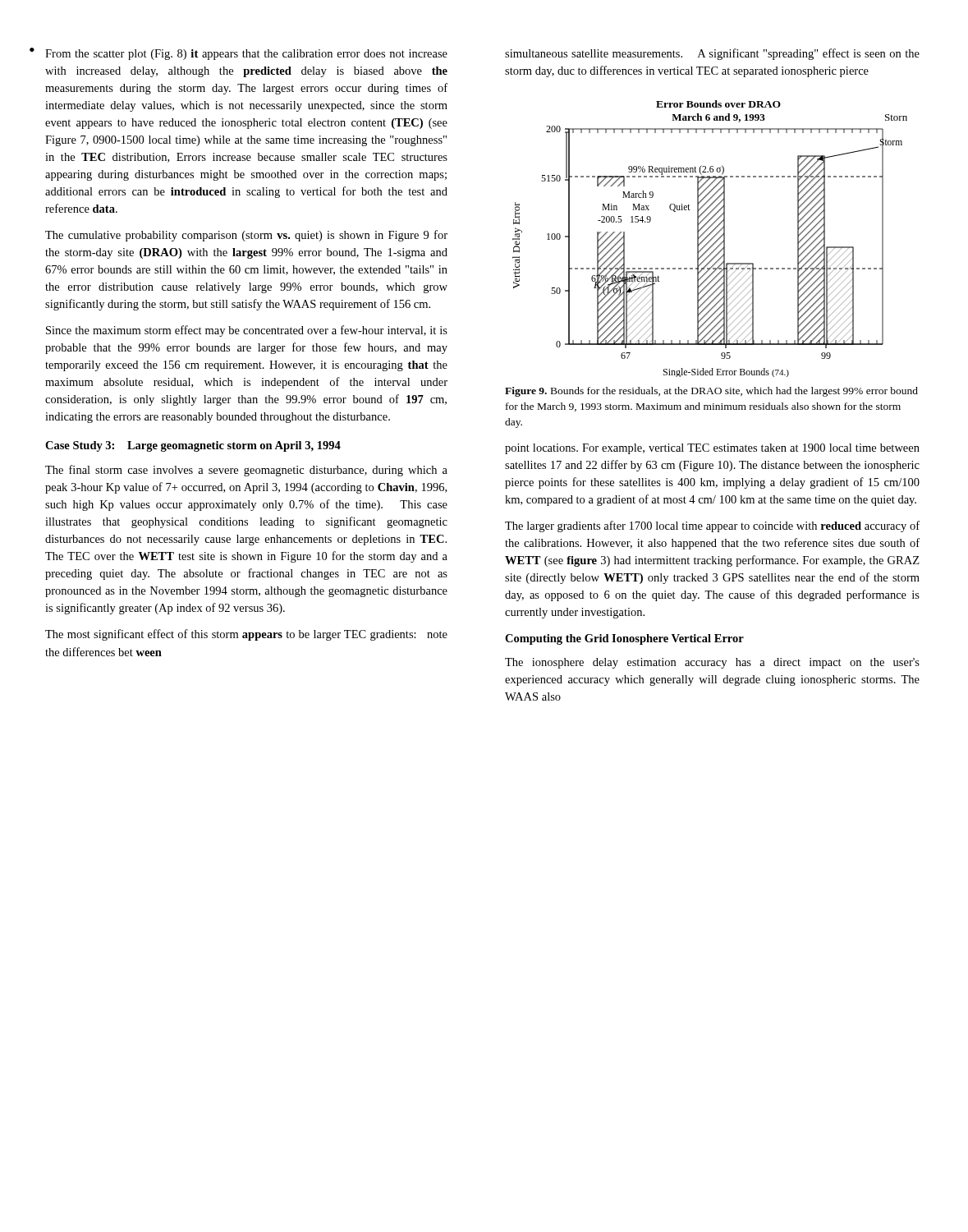Find the text block containing "The larger gradients after"
The image size is (968, 1232).
pos(712,569)
